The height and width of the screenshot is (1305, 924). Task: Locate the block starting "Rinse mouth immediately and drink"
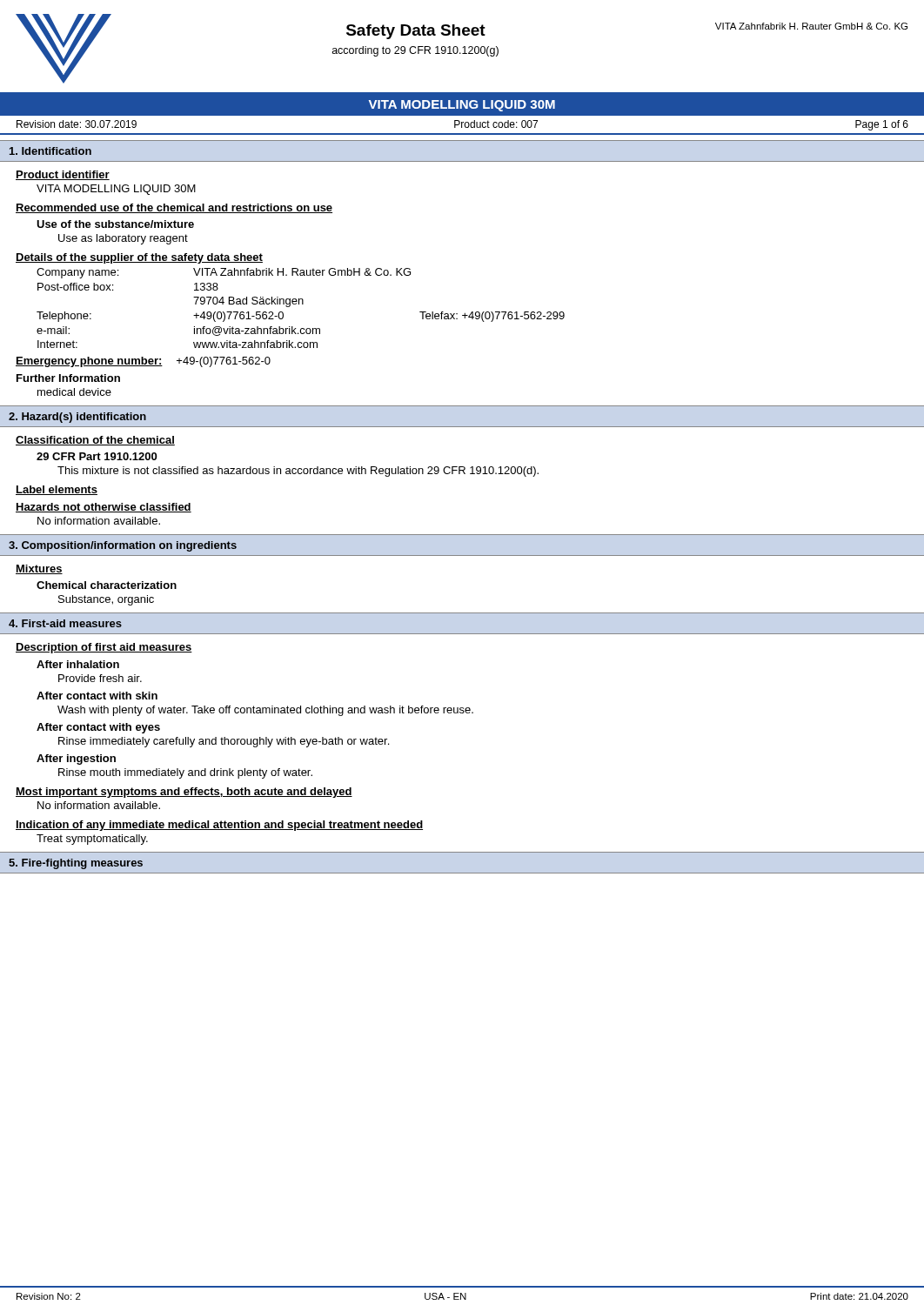(185, 772)
